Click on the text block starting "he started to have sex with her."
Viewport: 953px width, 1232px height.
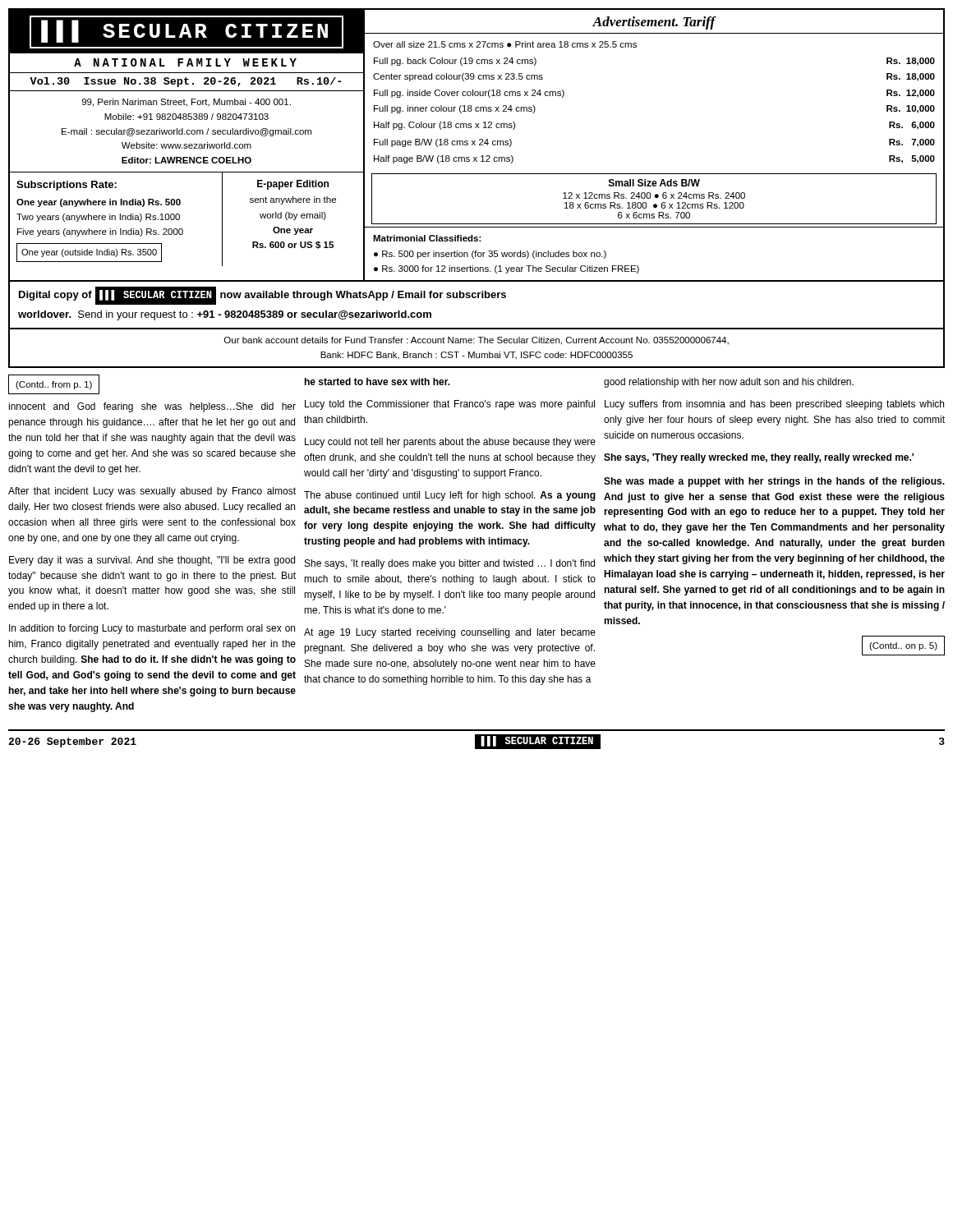(450, 531)
